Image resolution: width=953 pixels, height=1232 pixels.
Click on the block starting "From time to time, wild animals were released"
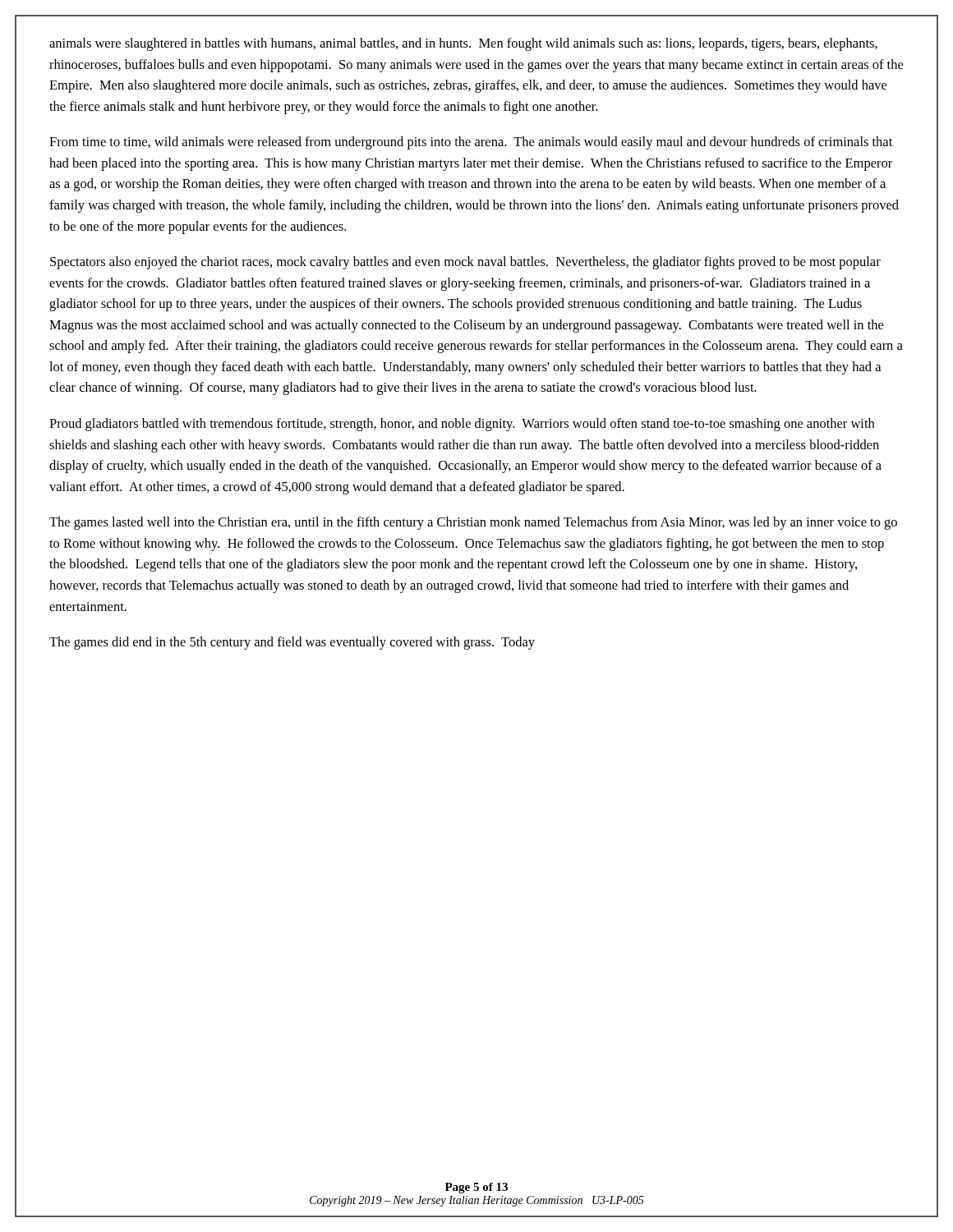click(x=474, y=184)
